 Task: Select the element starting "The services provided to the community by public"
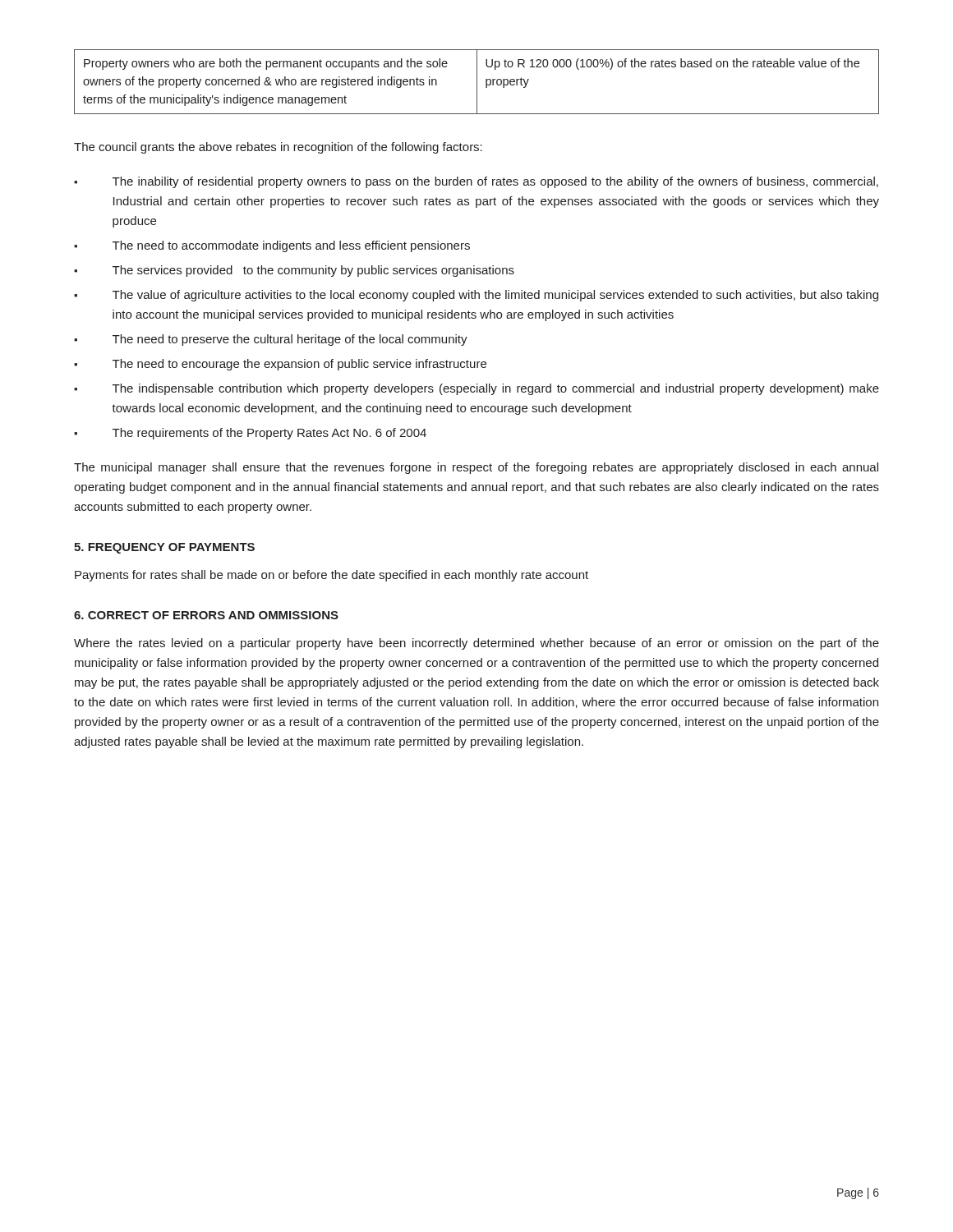301,270
